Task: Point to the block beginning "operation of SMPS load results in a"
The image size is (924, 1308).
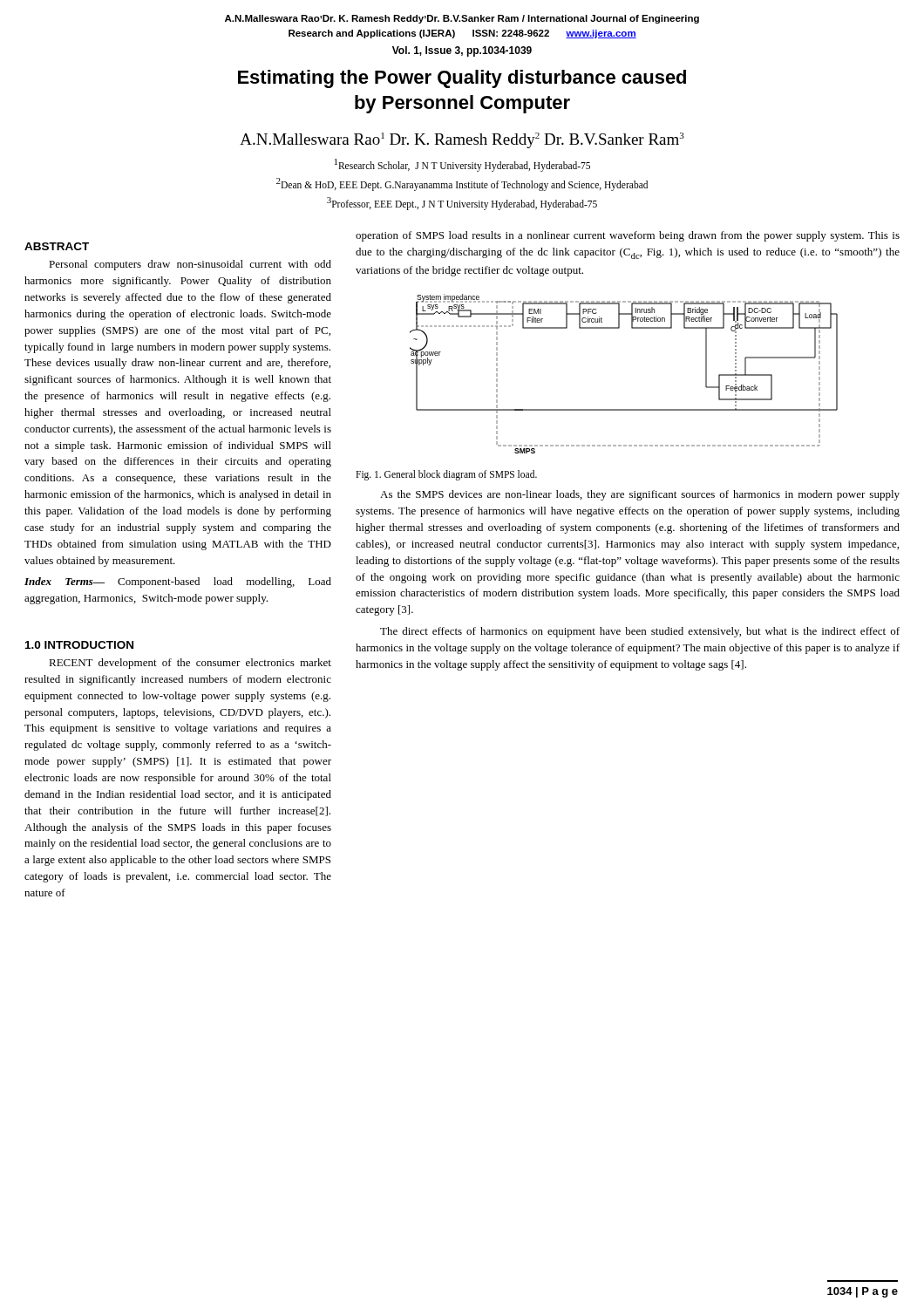Action: (628, 254)
